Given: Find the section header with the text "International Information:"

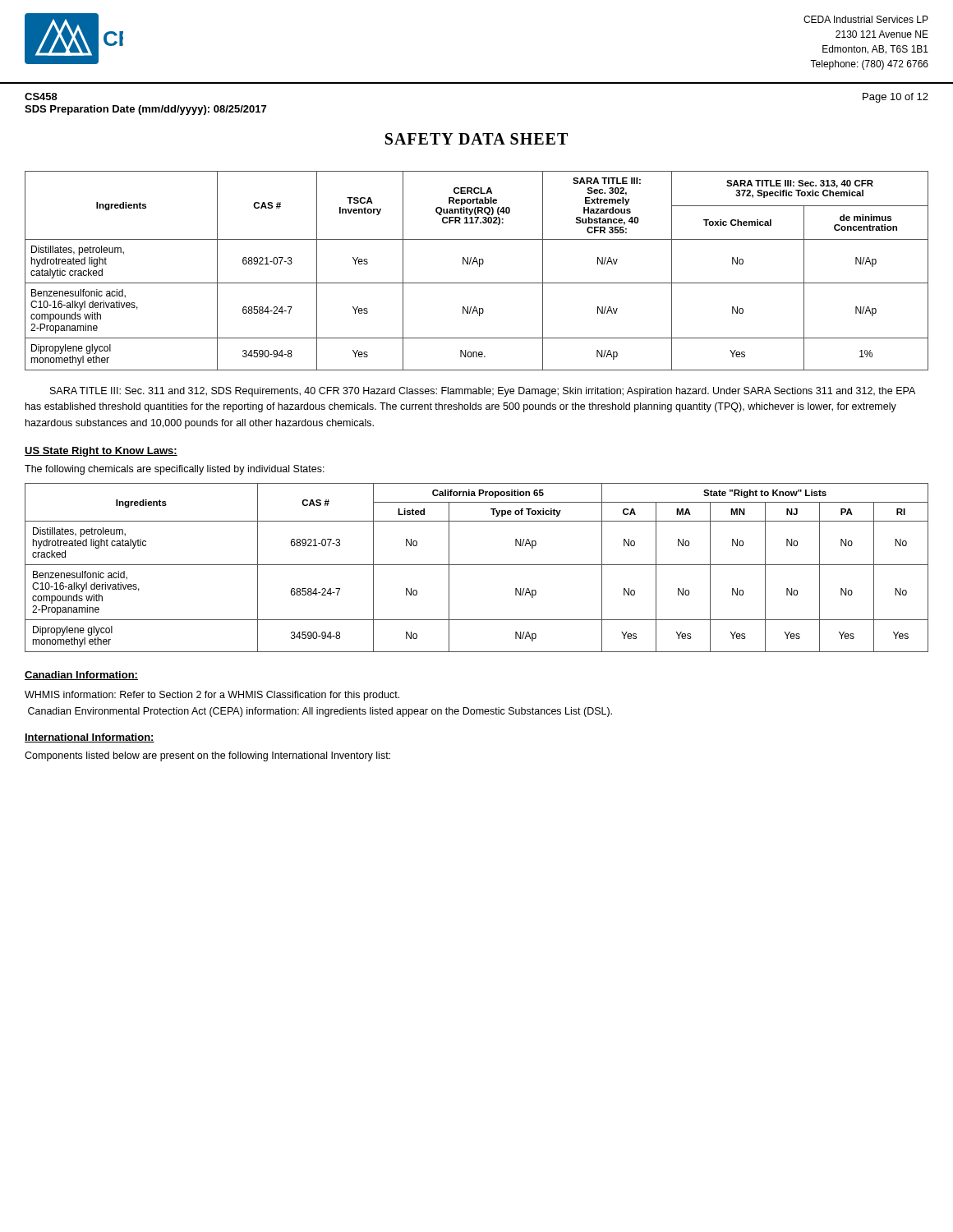Looking at the screenshot, I should click(89, 737).
